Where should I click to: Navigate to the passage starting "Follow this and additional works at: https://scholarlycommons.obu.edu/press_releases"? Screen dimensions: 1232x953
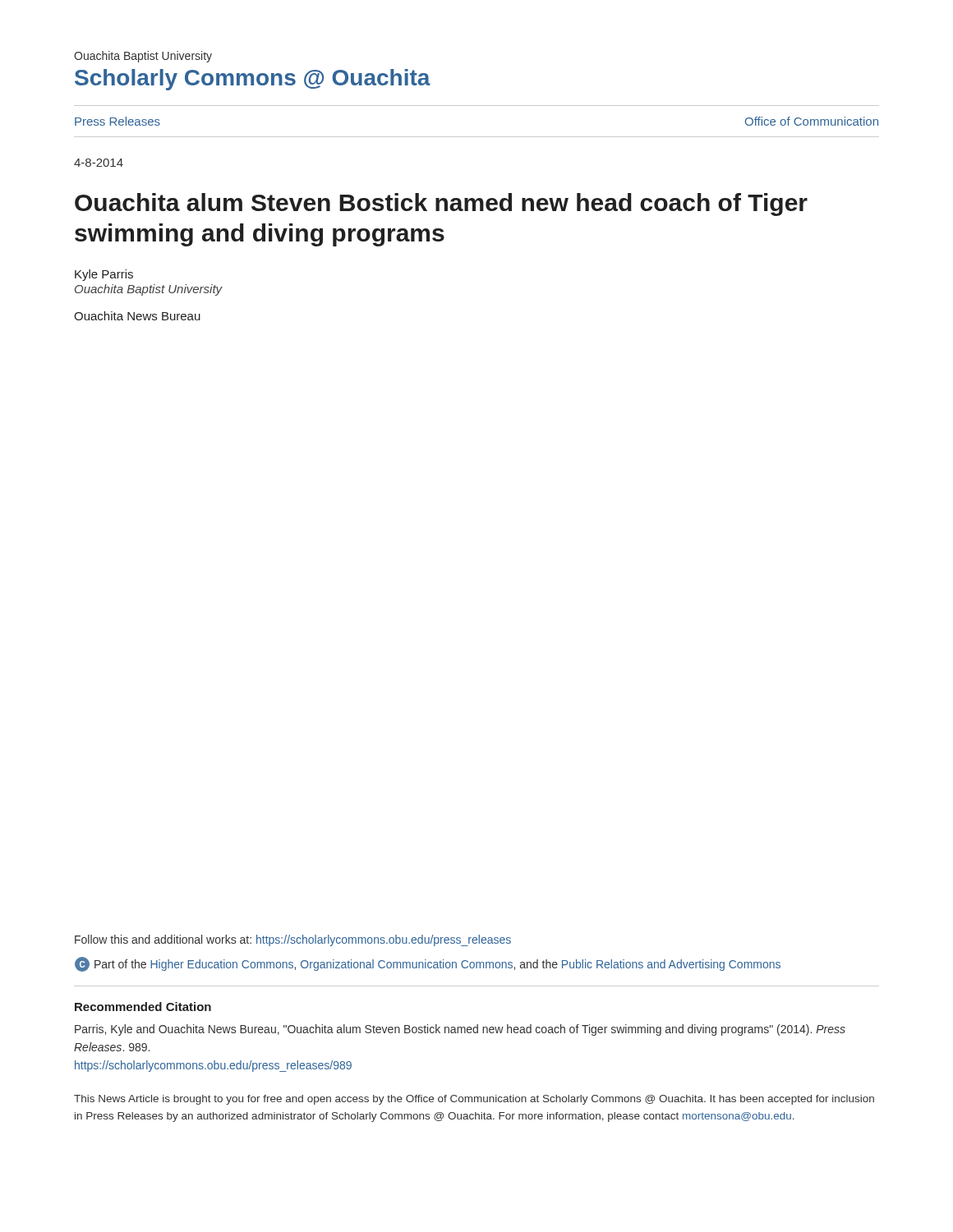pos(293,940)
